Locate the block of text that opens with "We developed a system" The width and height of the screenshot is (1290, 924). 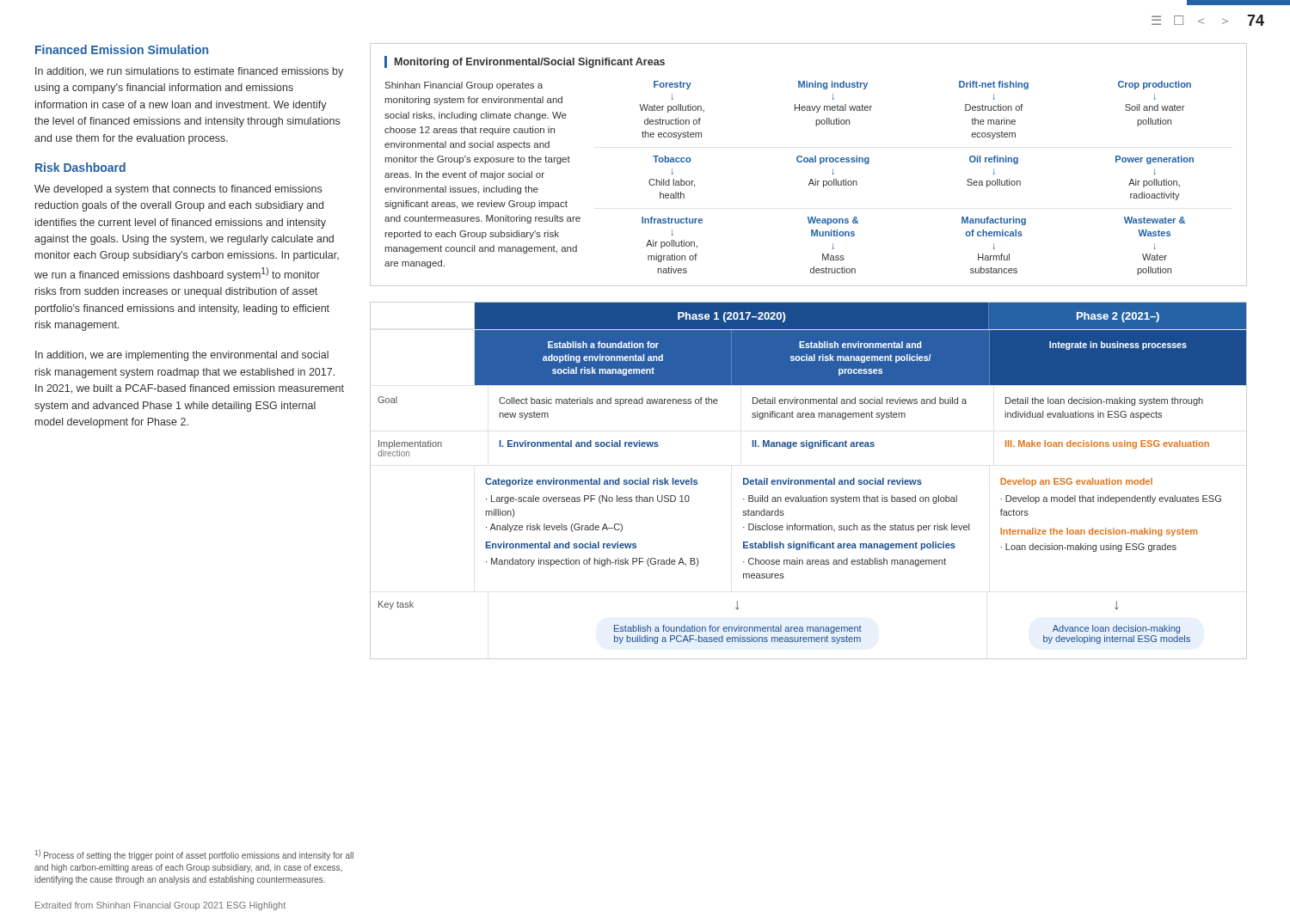pos(187,257)
